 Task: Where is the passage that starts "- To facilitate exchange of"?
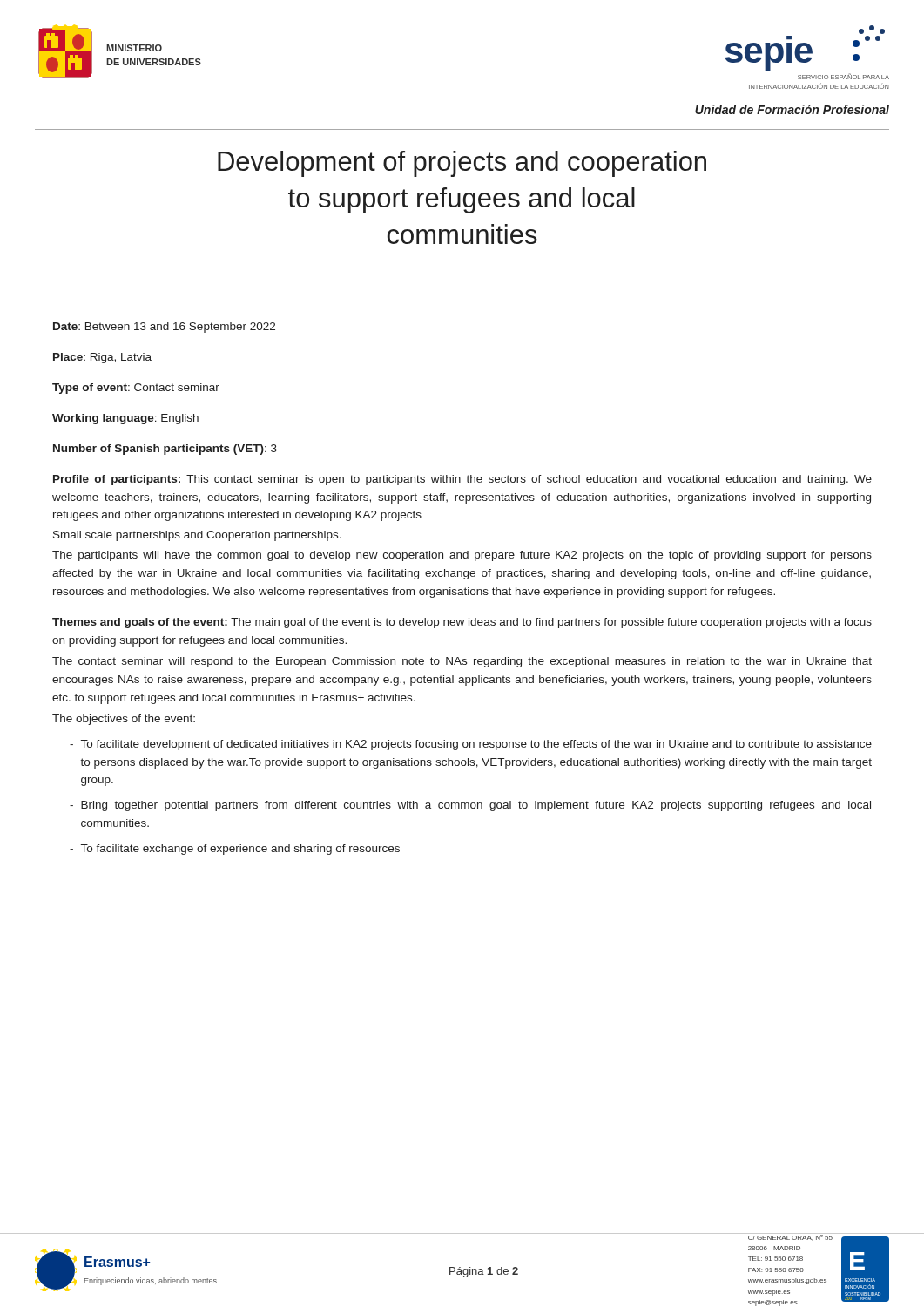pos(235,849)
